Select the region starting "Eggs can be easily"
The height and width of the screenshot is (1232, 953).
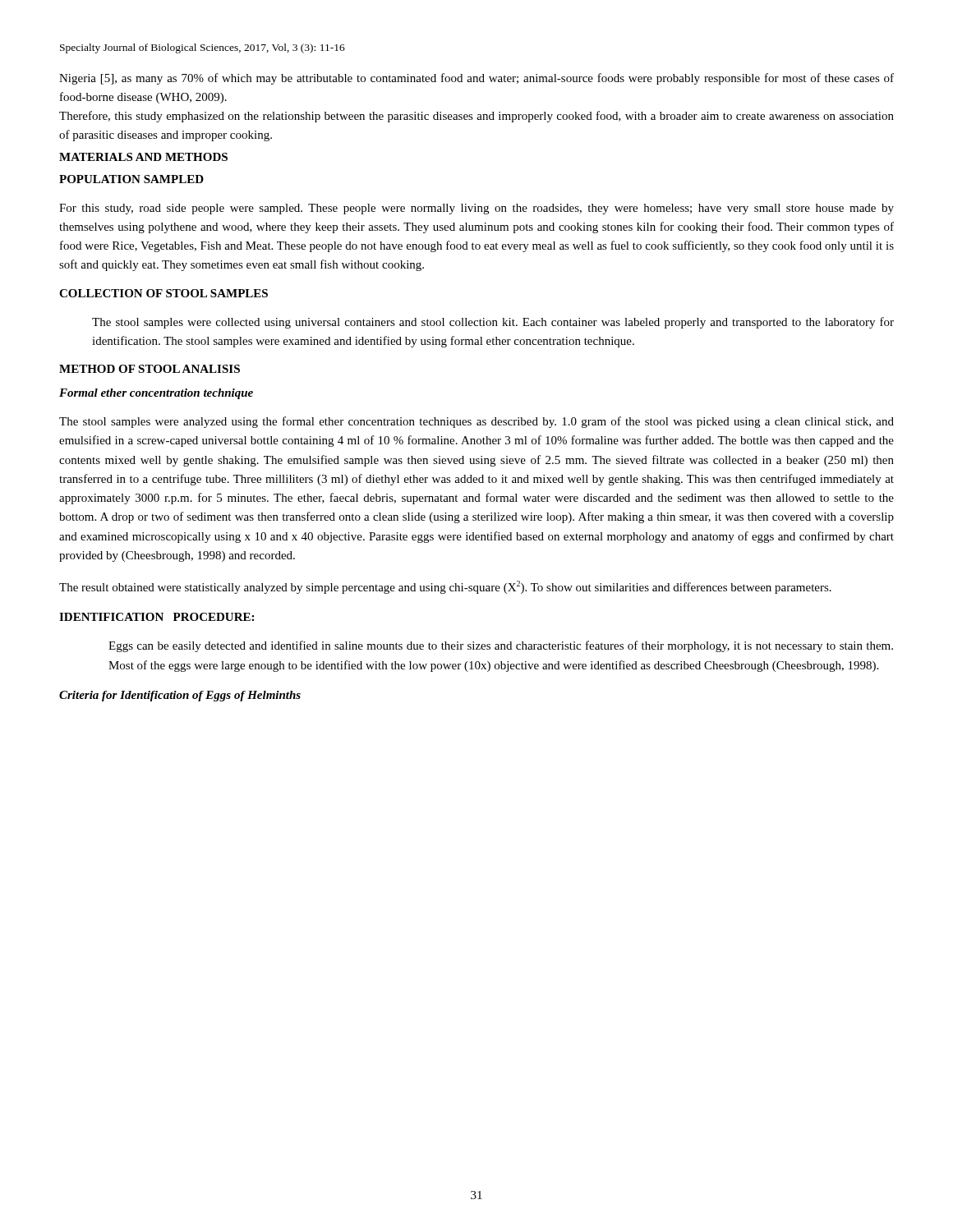(x=476, y=656)
